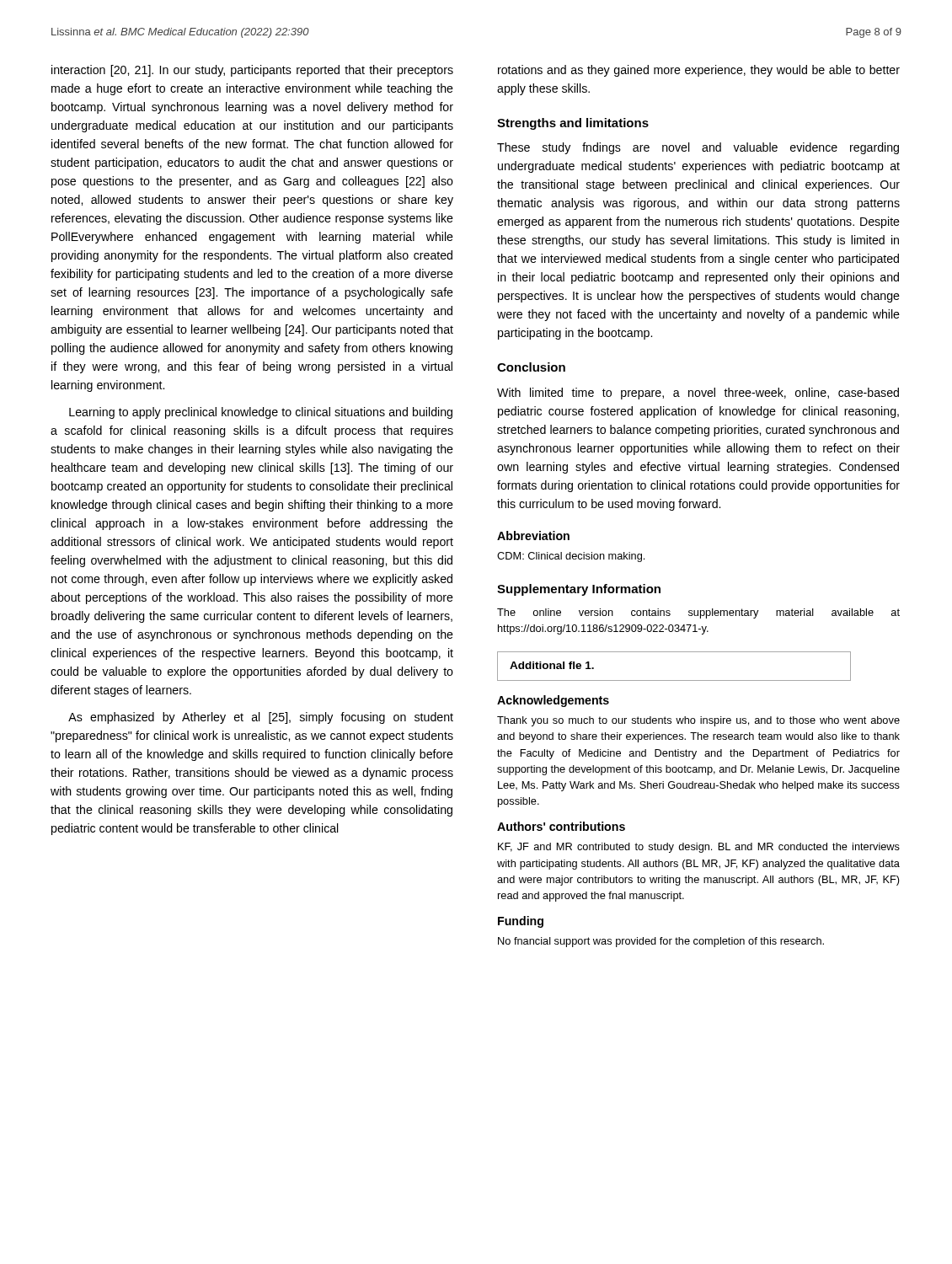Image resolution: width=952 pixels, height=1264 pixels.
Task: Point to the region starting "rotations and as they gained more"
Action: click(x=698, y=79)
